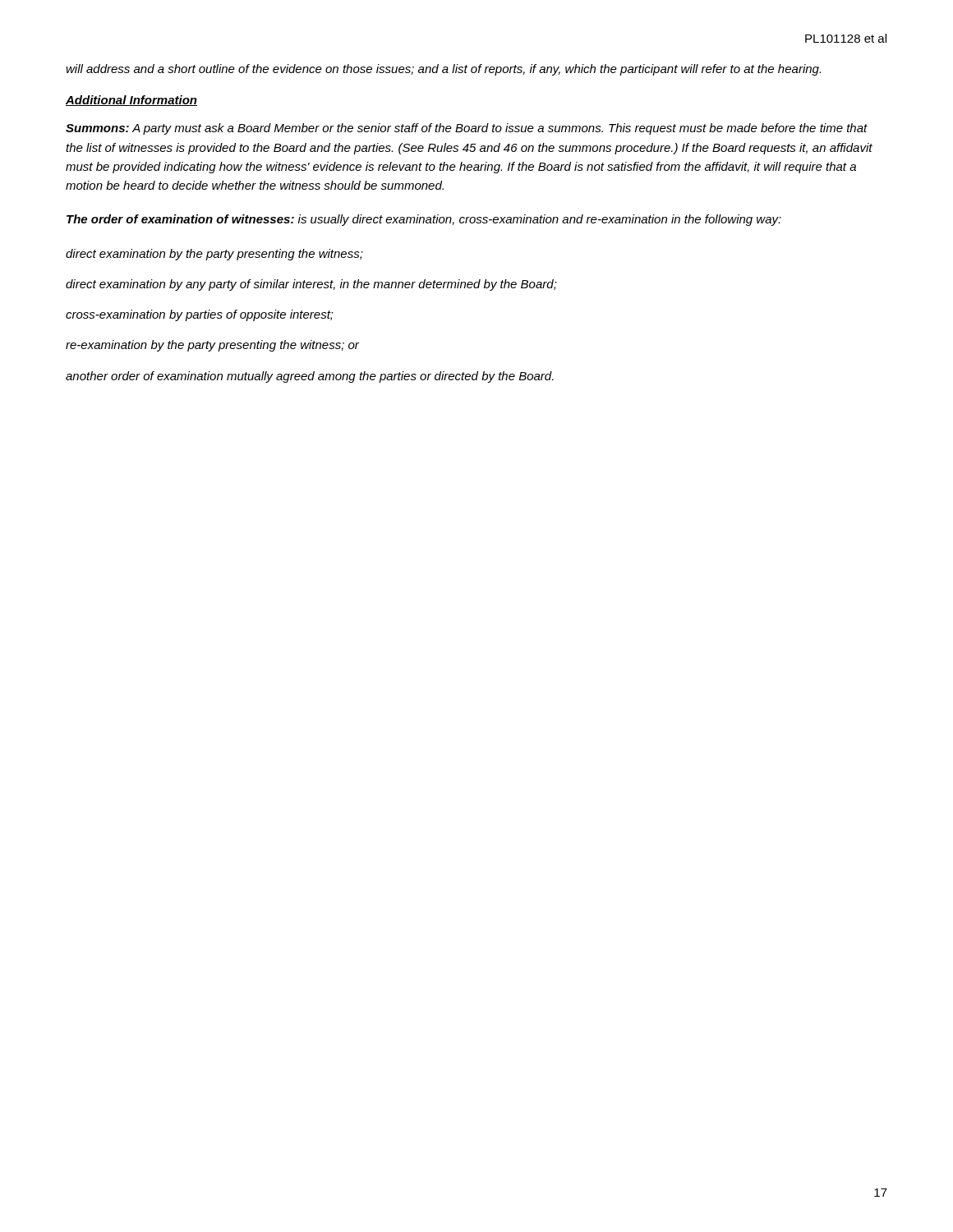Where is the passage that starts "another order of examination mutually agreed among"?
The image size is (953, 1232).
(x=310, y=375)
